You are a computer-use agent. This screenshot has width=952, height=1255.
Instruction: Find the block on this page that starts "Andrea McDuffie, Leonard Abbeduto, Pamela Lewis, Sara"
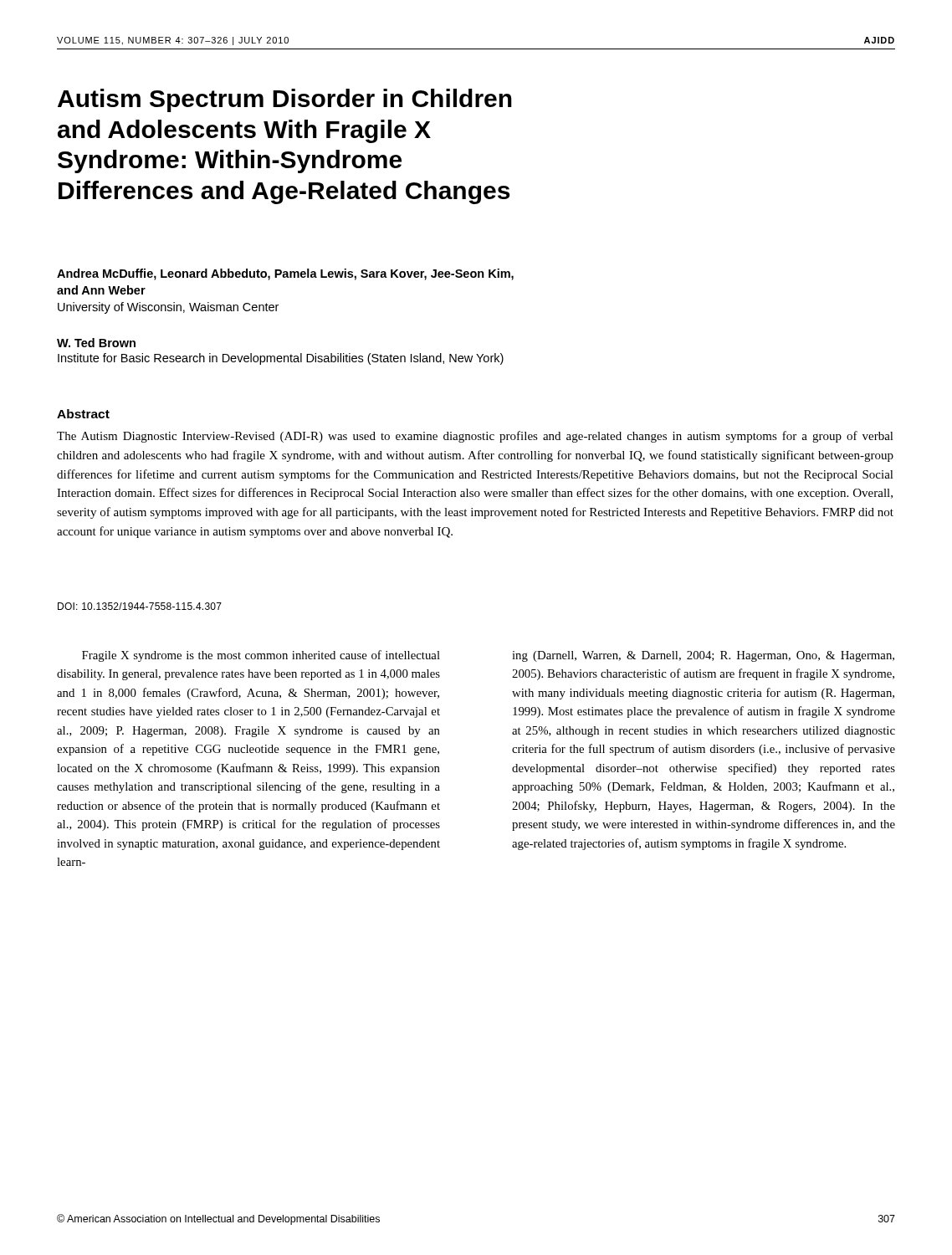285,274
